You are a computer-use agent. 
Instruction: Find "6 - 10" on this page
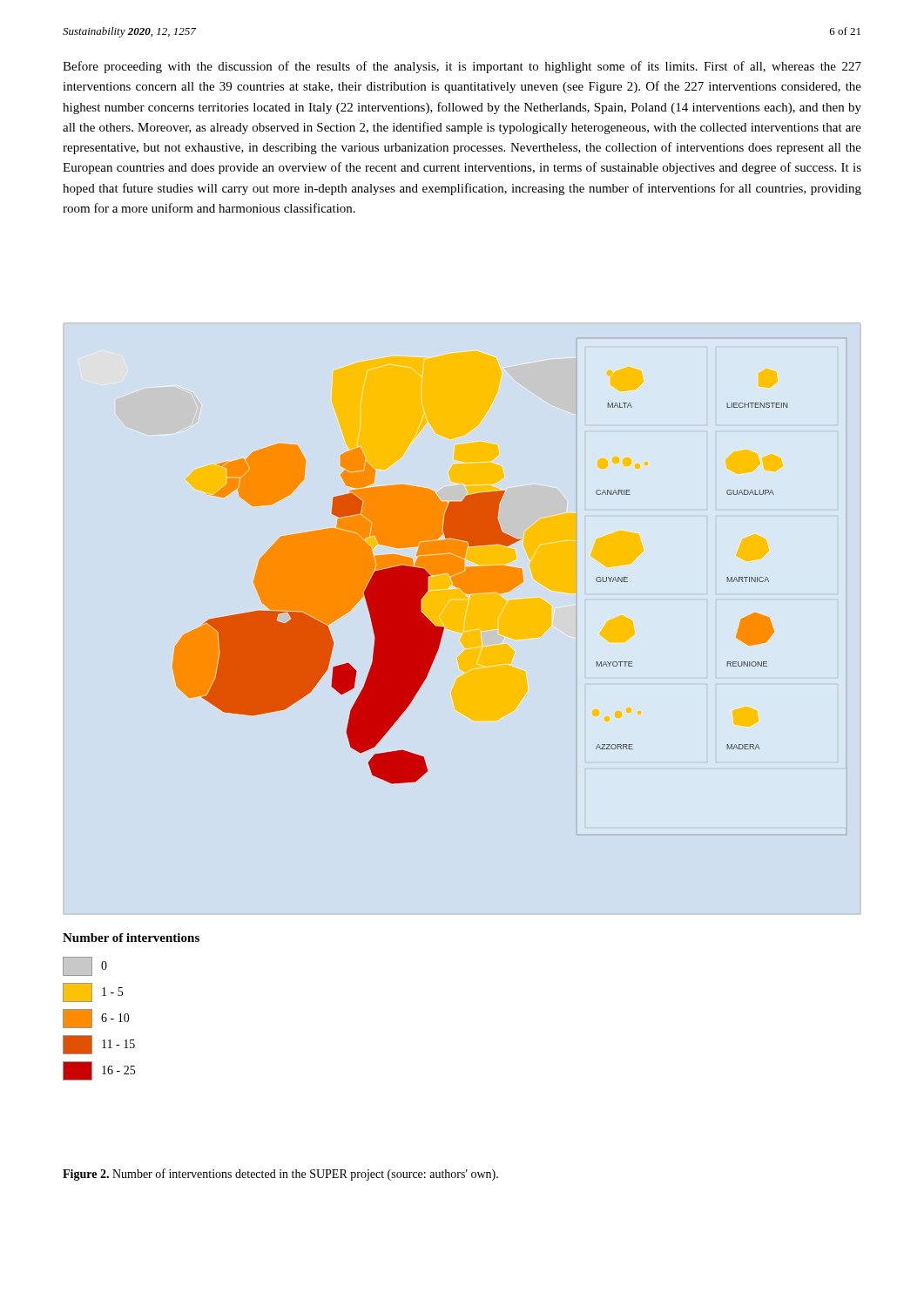pos(96,1019)
